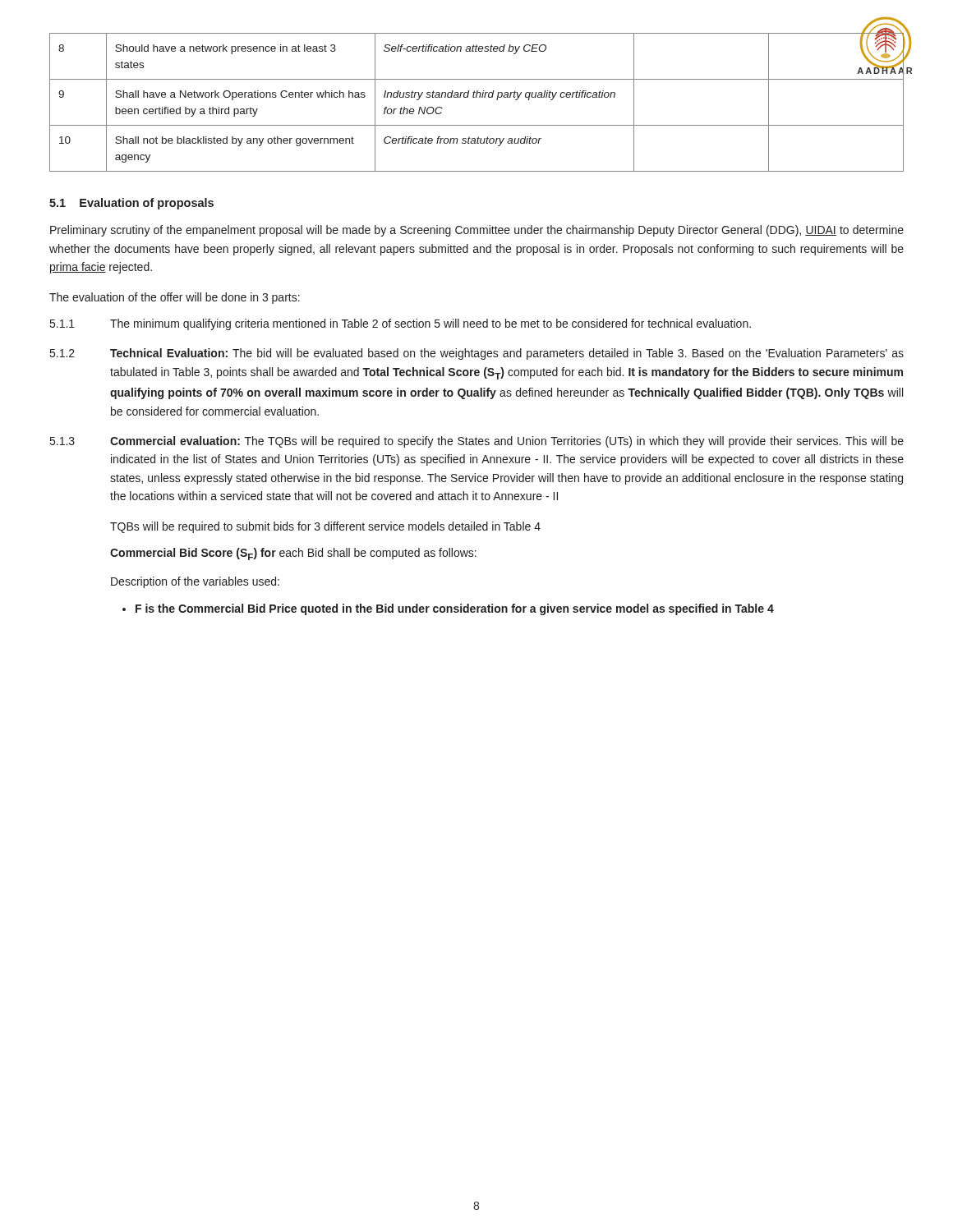Screen dimensions: 1232x953
Task: Point to the block beginning "Preliminary scrutiny of the empanelment proposal will"
Action: [x=476, y=249]
